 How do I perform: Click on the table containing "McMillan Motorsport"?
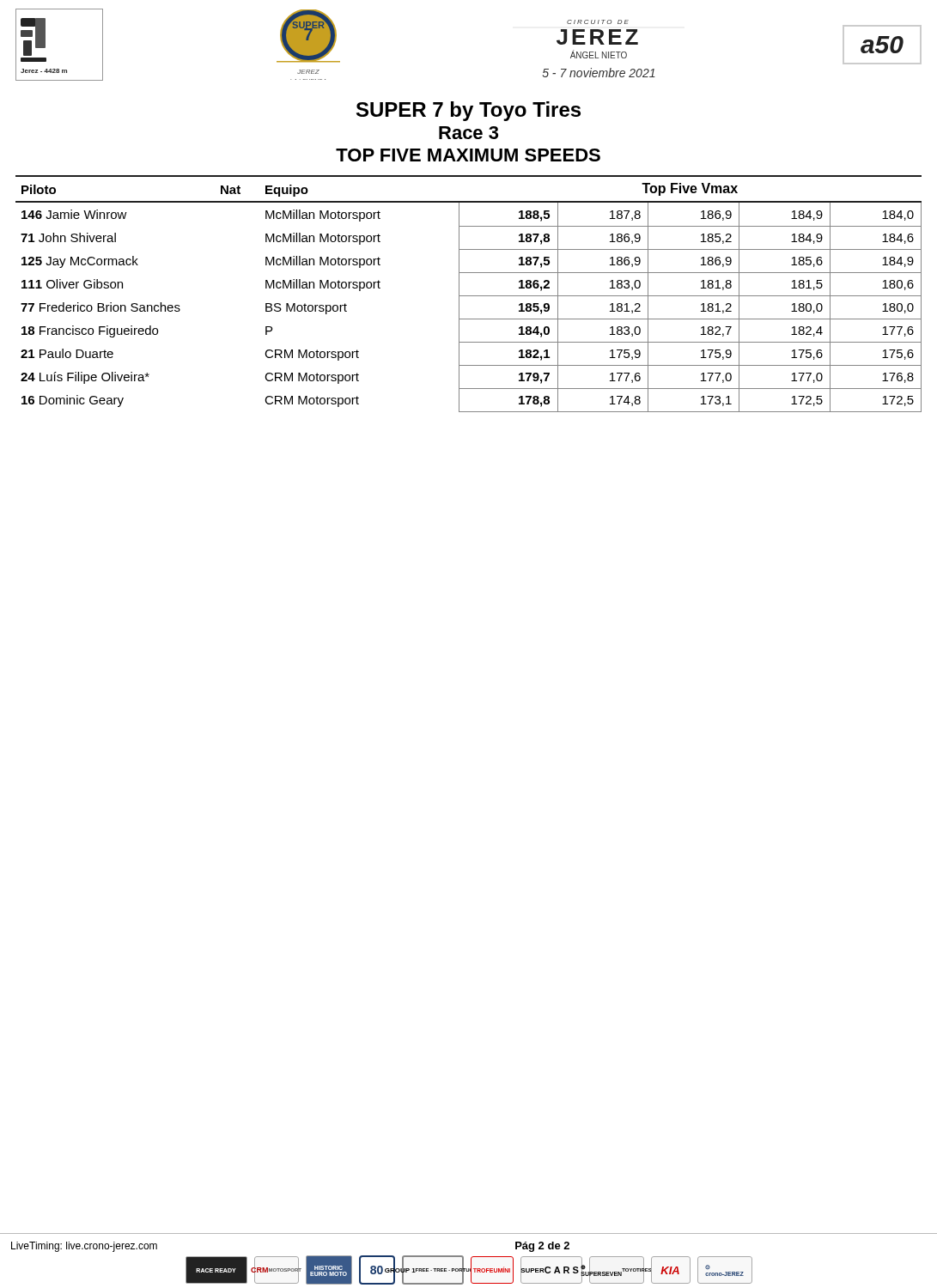tap(468, 293)
